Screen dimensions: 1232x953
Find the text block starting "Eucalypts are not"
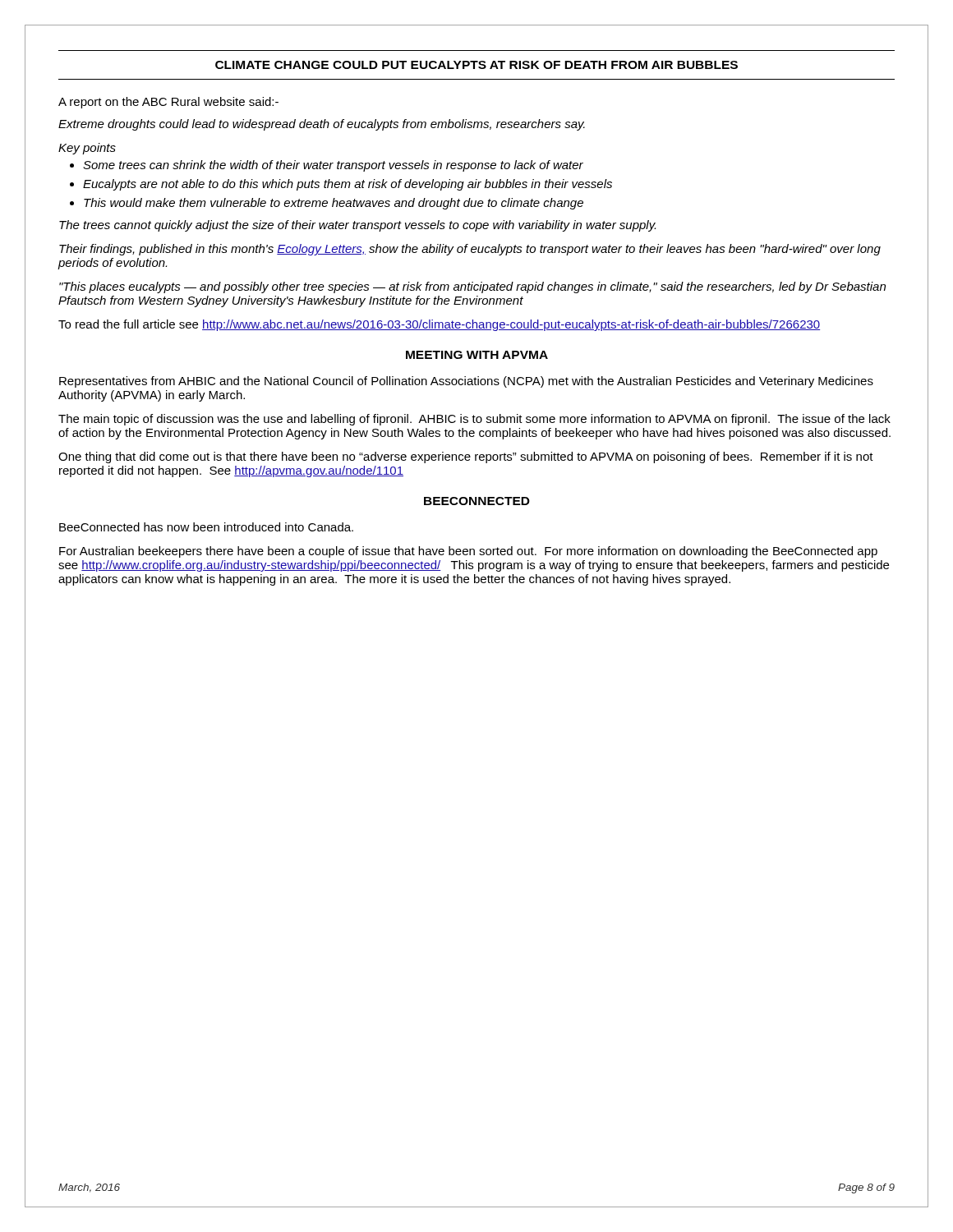pos(348,184)
